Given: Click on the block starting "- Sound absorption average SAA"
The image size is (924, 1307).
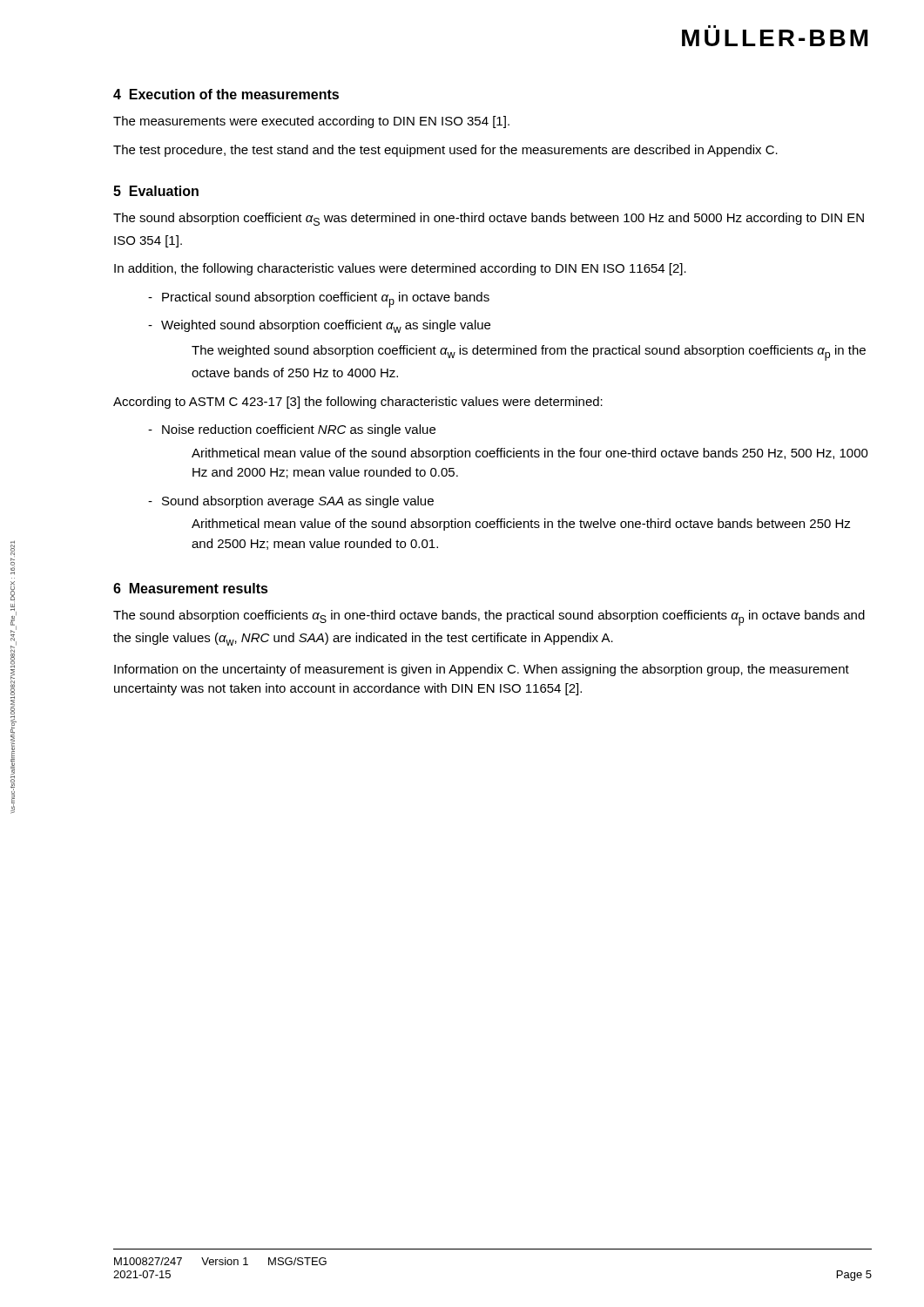Looking at the screenshot, I should (x=291, y=502).
